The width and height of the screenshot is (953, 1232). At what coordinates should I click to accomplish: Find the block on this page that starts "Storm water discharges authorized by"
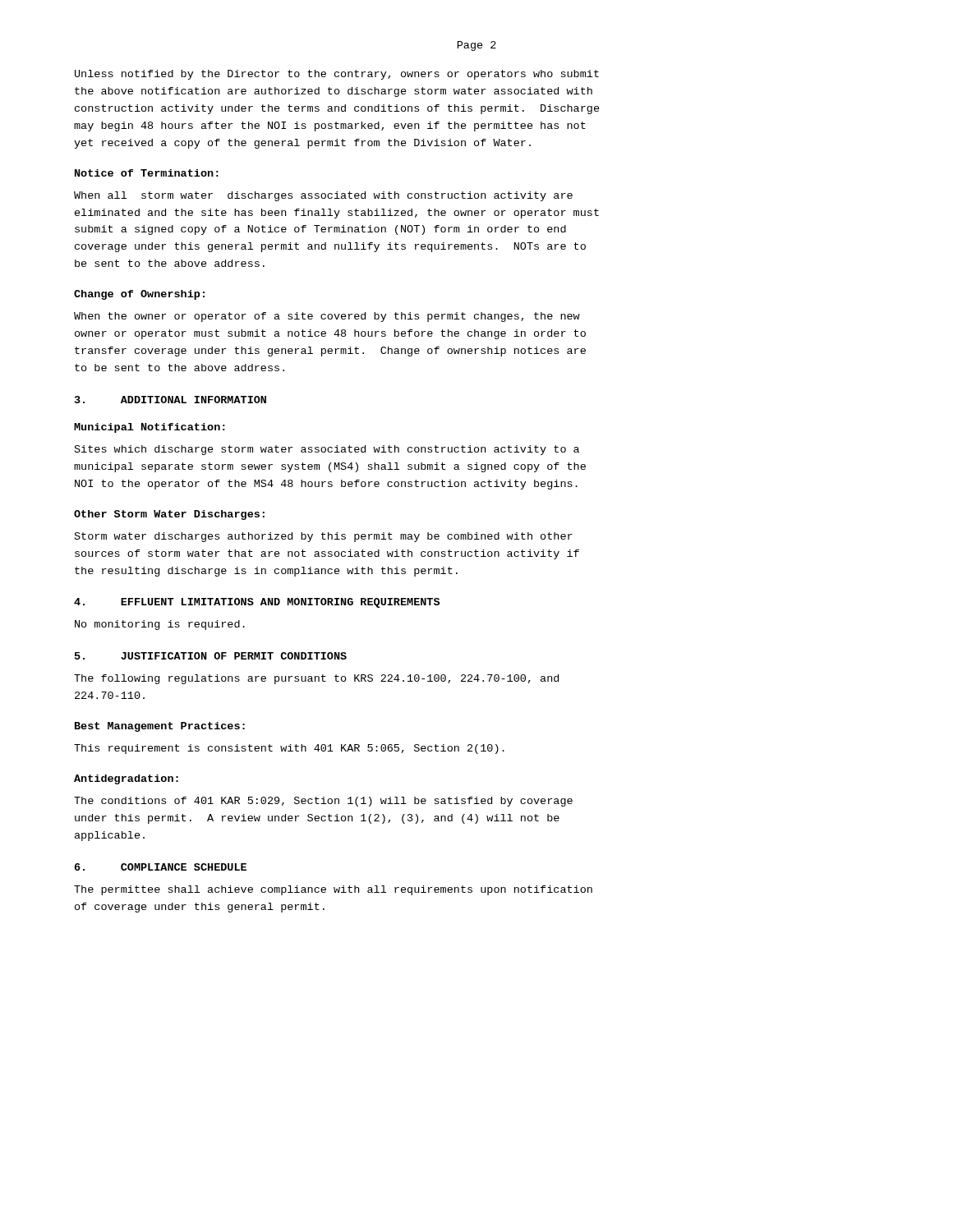(x=327, y=554)
